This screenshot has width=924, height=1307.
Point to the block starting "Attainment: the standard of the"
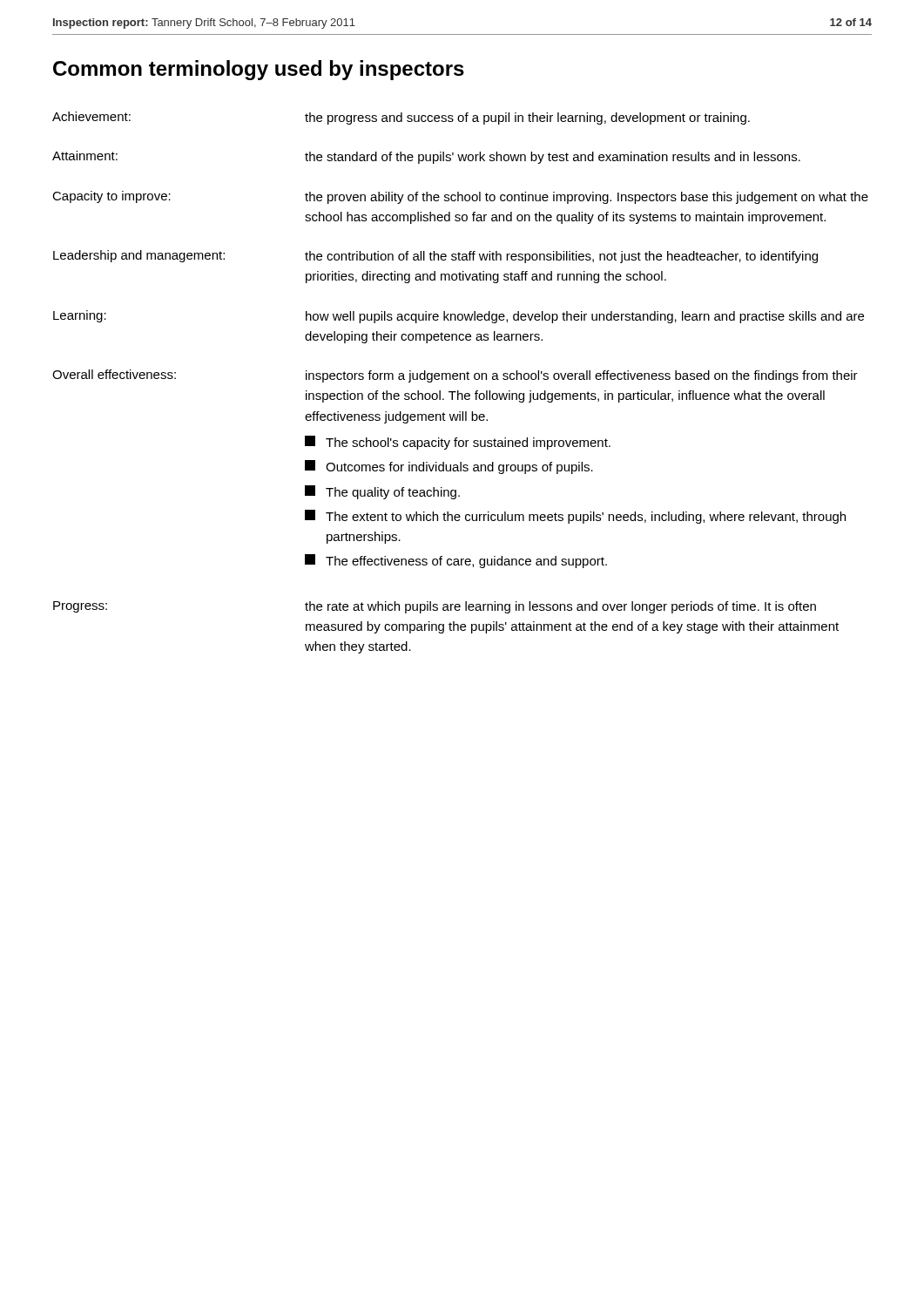tap(462, 157)
